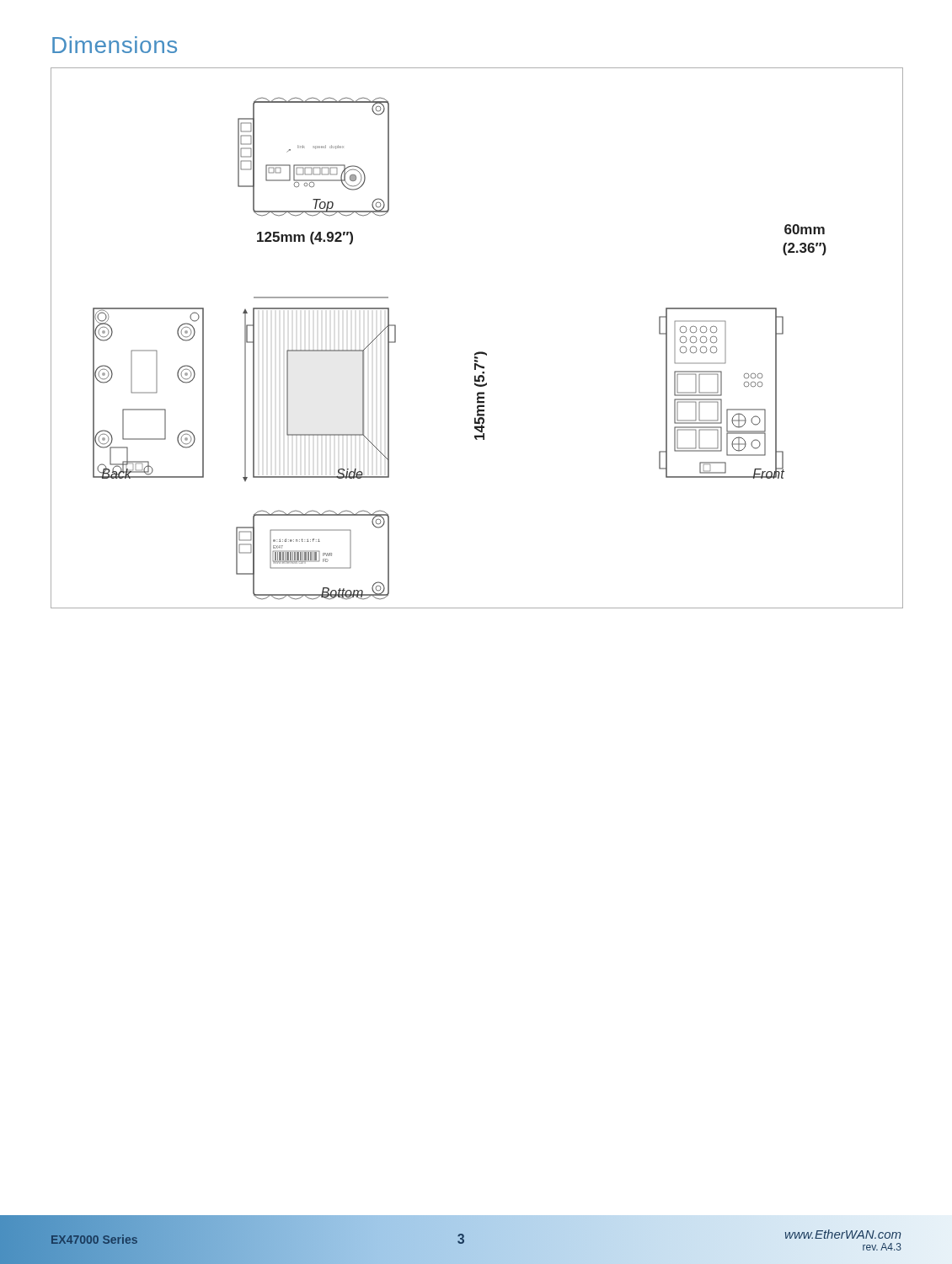
Task: Navigate to the region starting "145mm (5.7″)"
Action: pyautogui.click(x=480, y=396)
